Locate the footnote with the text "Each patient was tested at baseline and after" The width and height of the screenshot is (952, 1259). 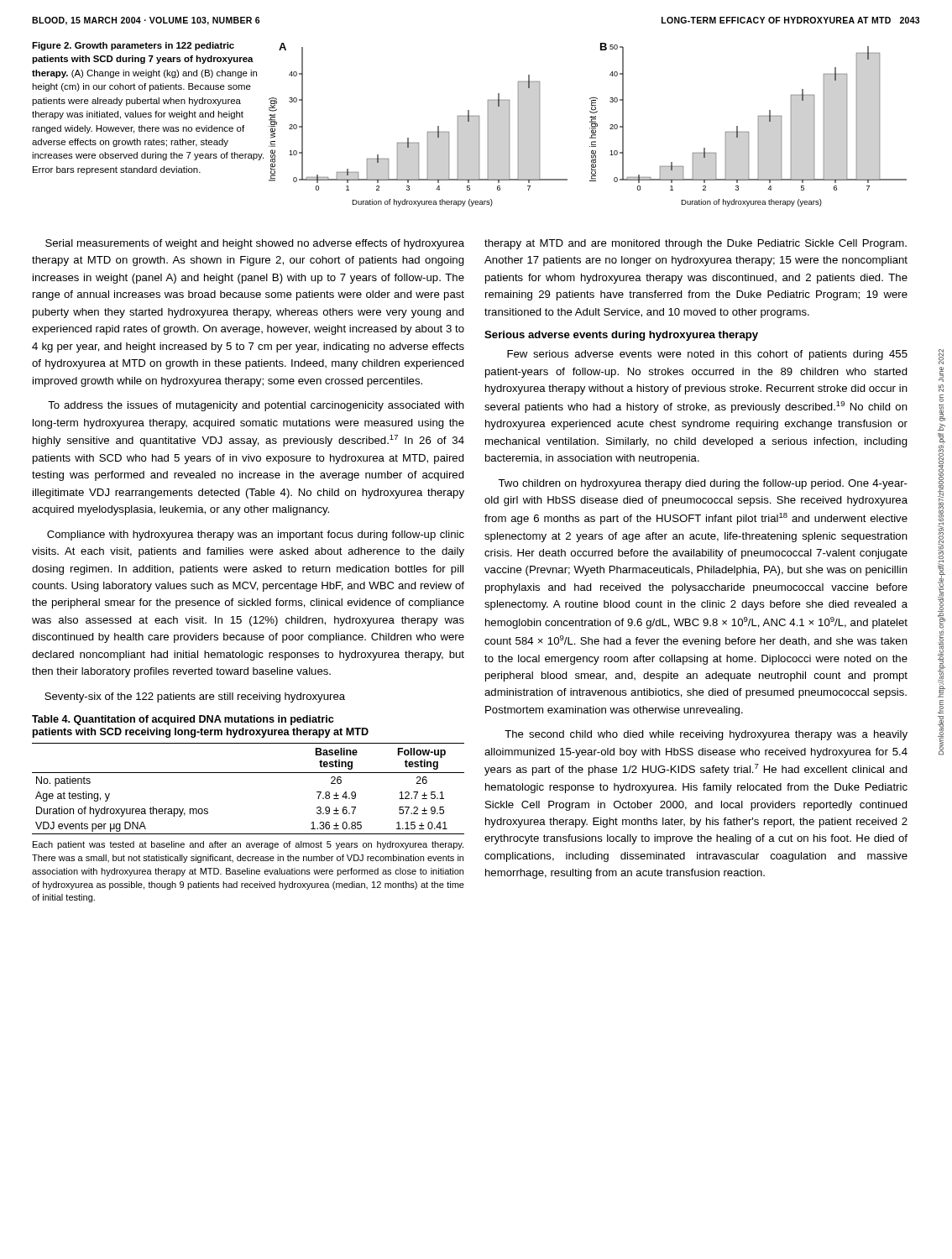point(248,871)
